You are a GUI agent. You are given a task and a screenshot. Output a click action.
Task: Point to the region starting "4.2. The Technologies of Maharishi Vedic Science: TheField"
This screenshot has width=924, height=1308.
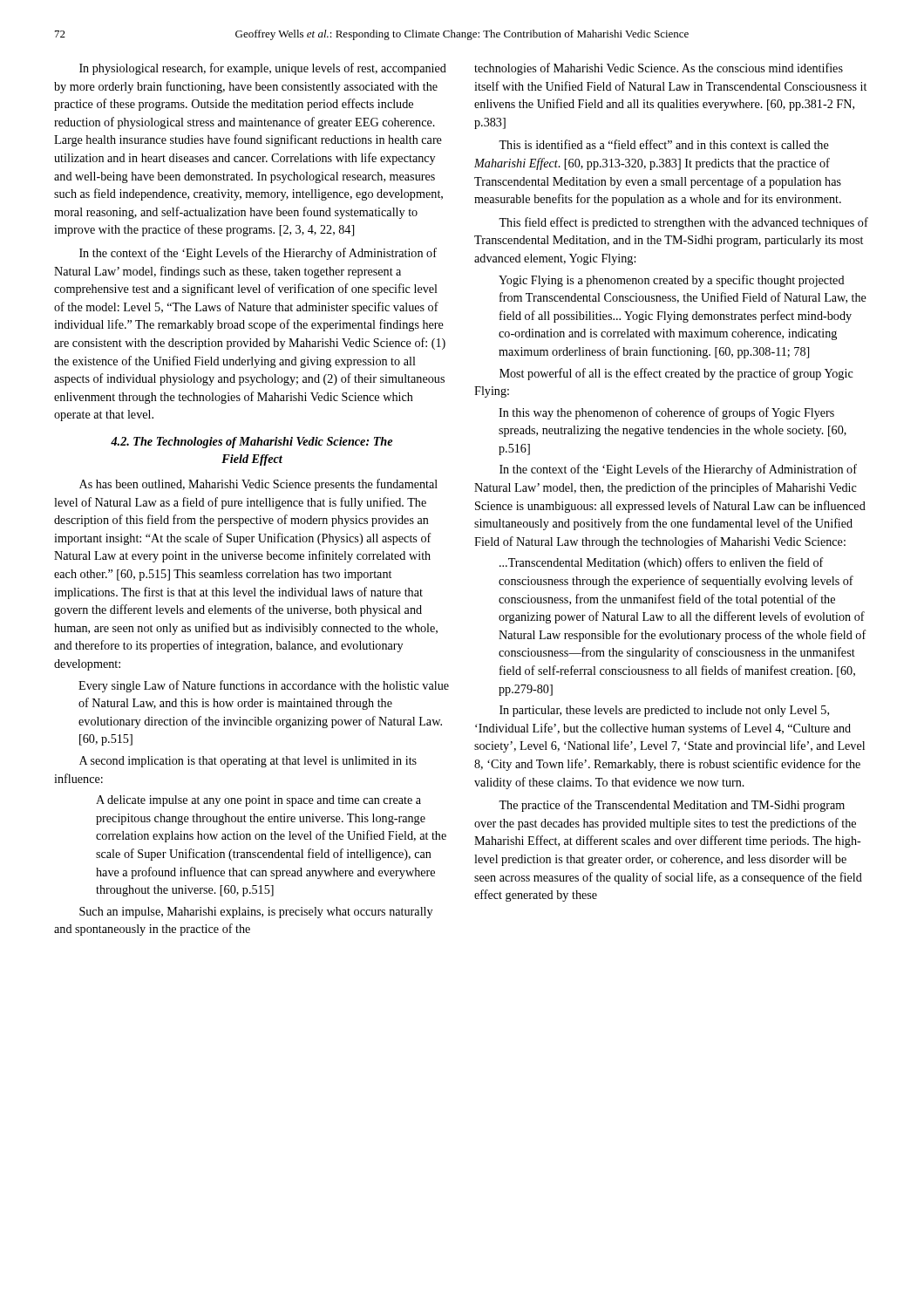(252, 450)
